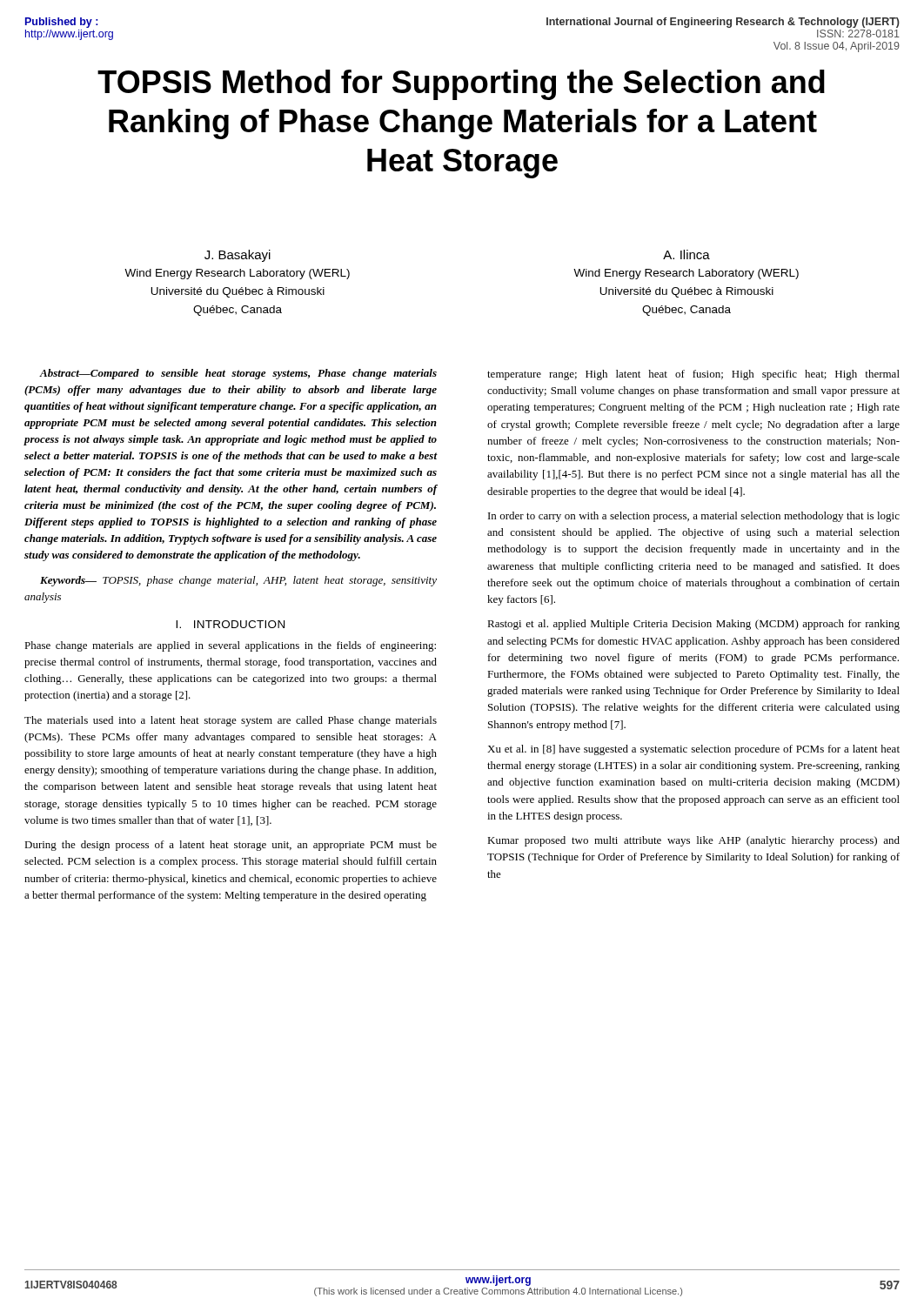This screenshot has height=1305, width=924.
Task: Find the text block starting "In order to carry on with"
Action: [x=693, y=557]
